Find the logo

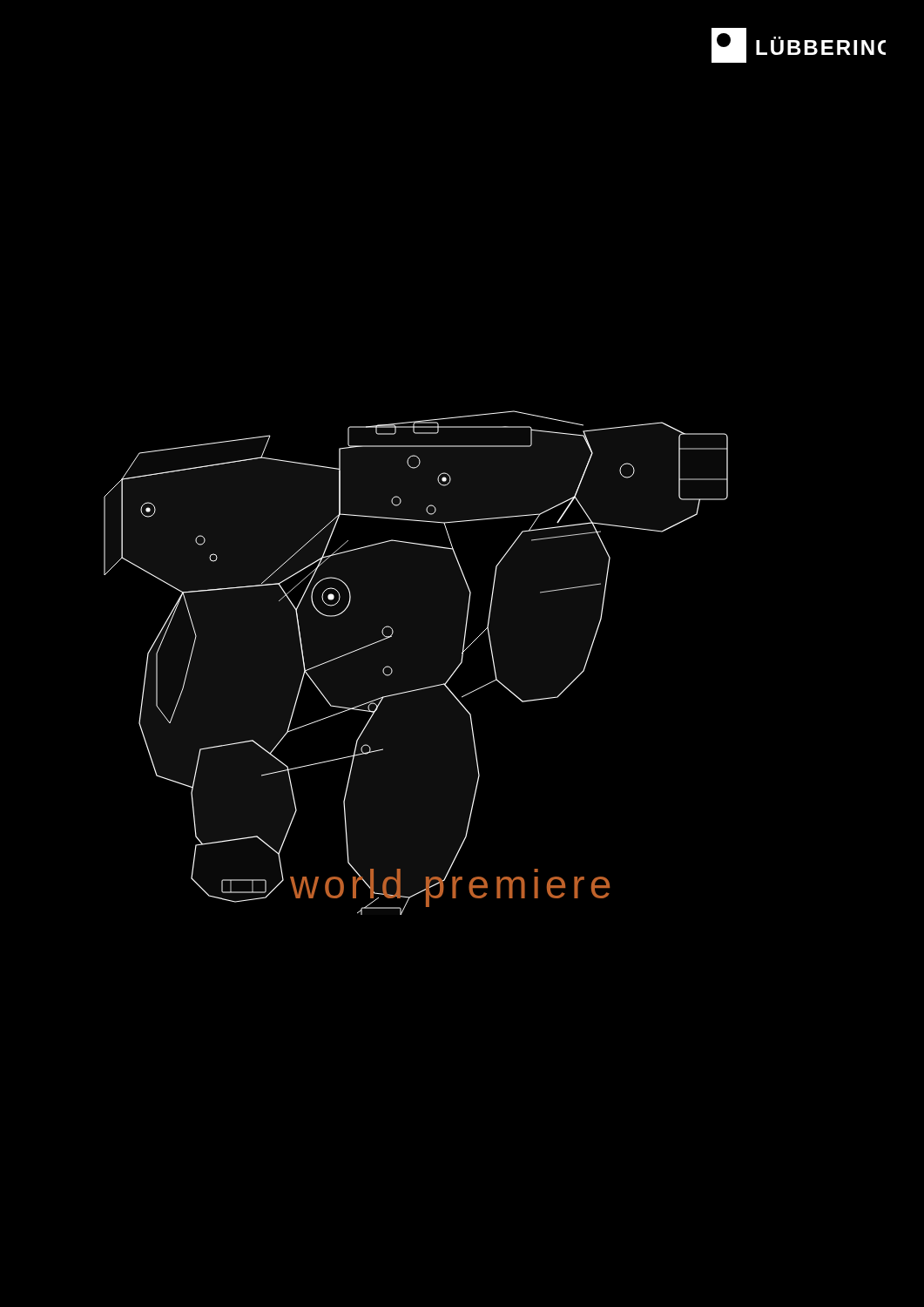tap(799, 47)
